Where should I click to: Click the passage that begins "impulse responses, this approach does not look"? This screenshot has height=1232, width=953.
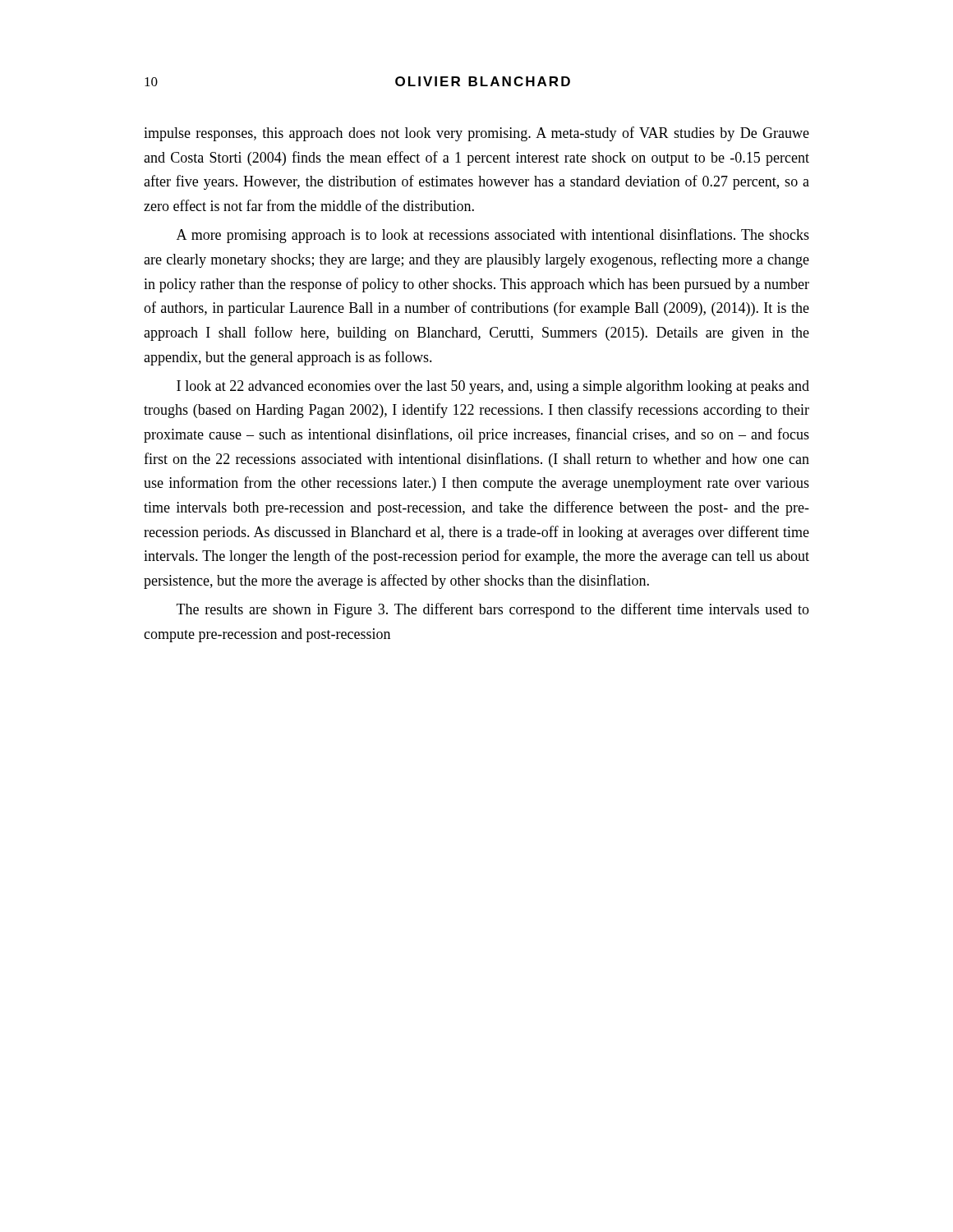tap(476, 384)
